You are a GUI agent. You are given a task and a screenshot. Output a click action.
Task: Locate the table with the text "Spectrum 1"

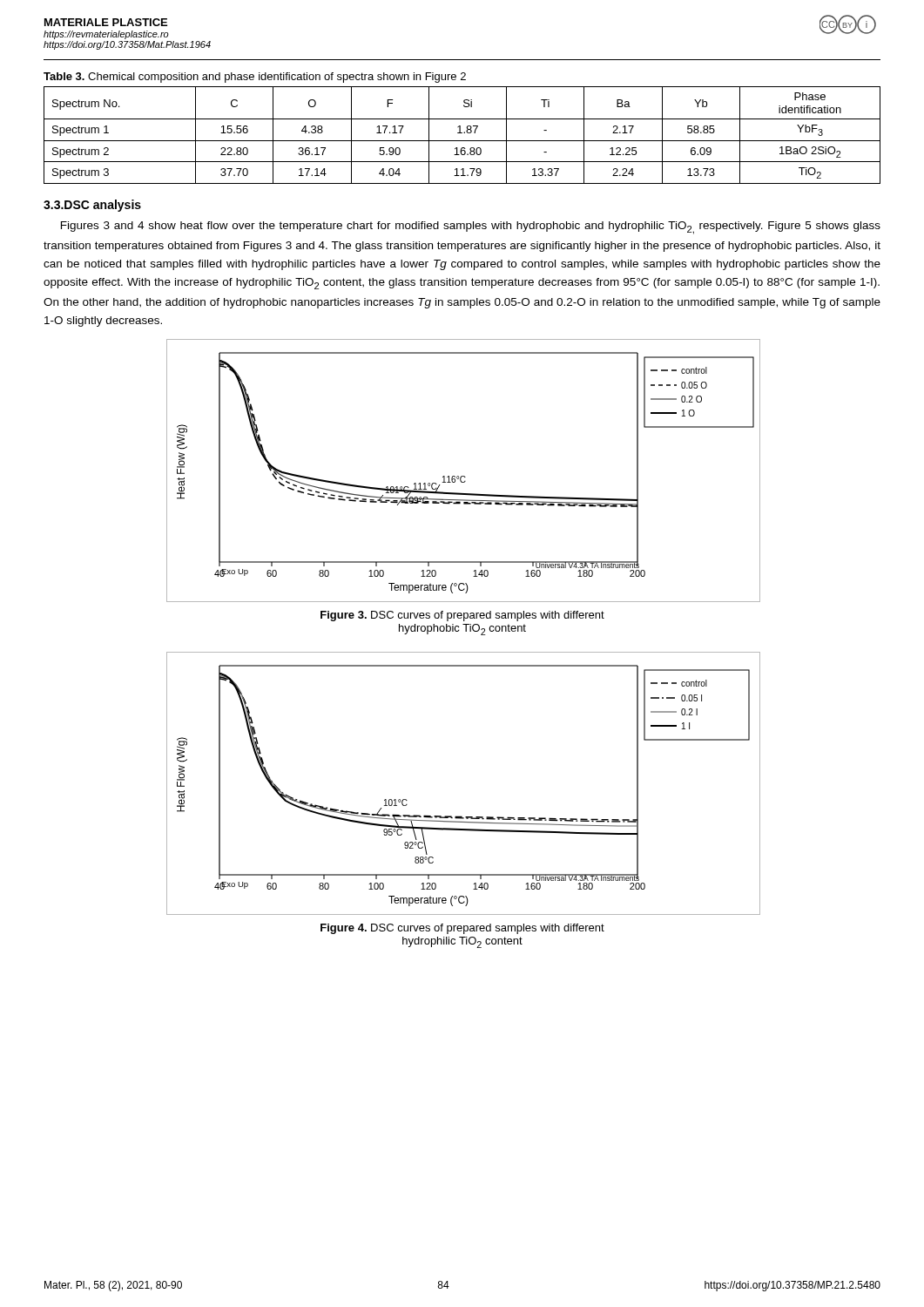tap(462, 135)
